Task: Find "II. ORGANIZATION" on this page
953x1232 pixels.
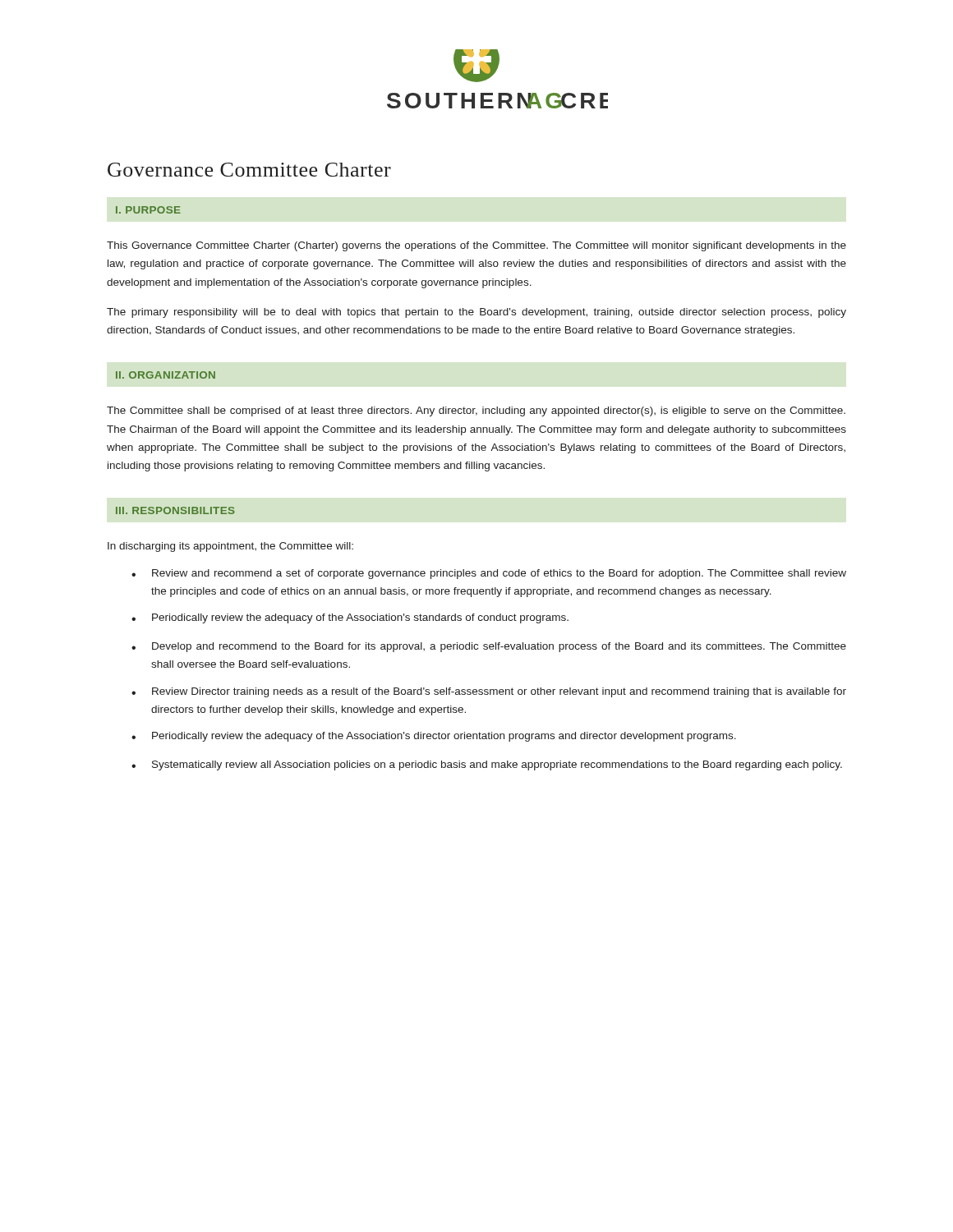Action: [x=166, y=375]
